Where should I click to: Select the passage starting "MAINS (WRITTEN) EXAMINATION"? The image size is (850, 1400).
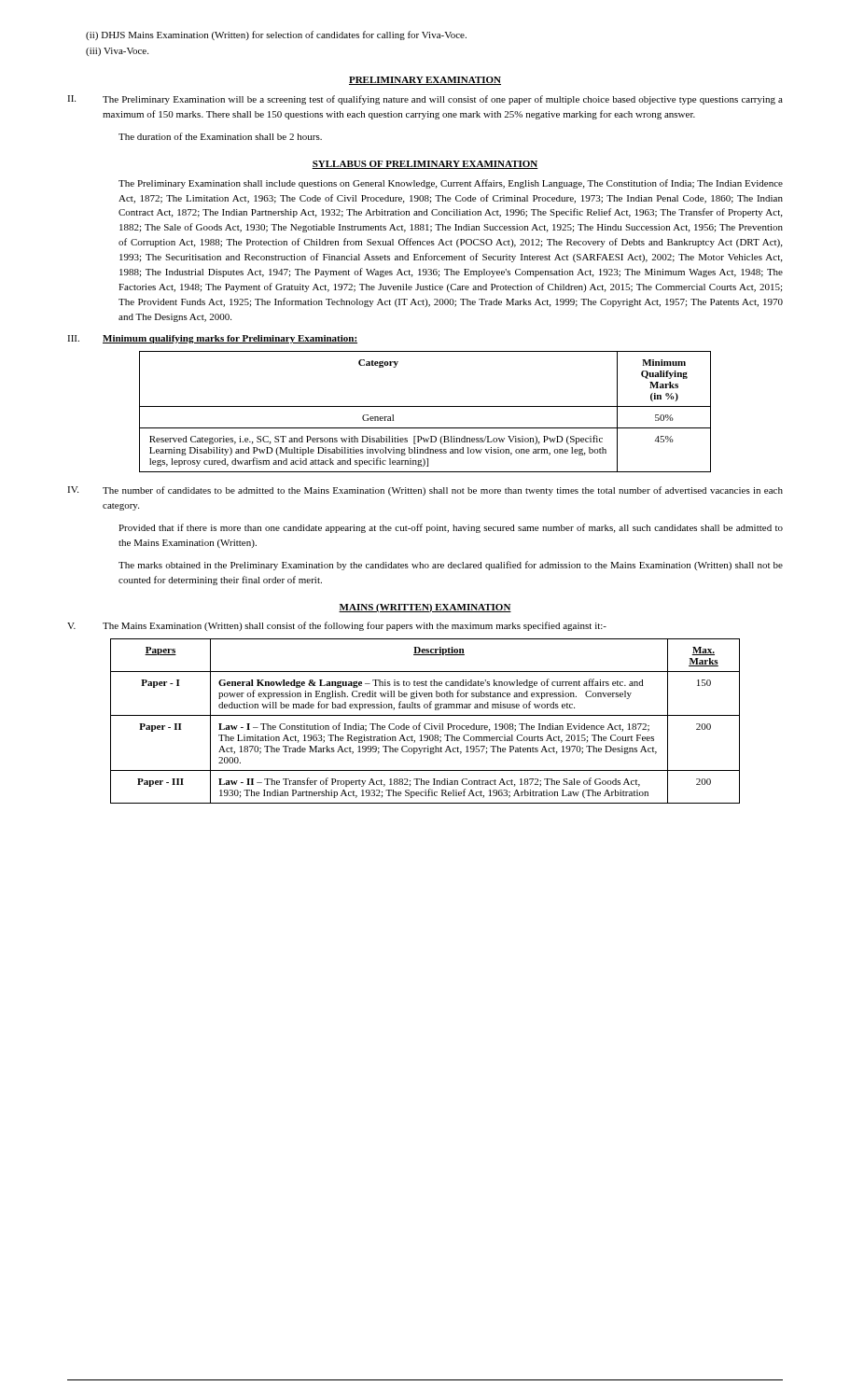coord(425,606)
